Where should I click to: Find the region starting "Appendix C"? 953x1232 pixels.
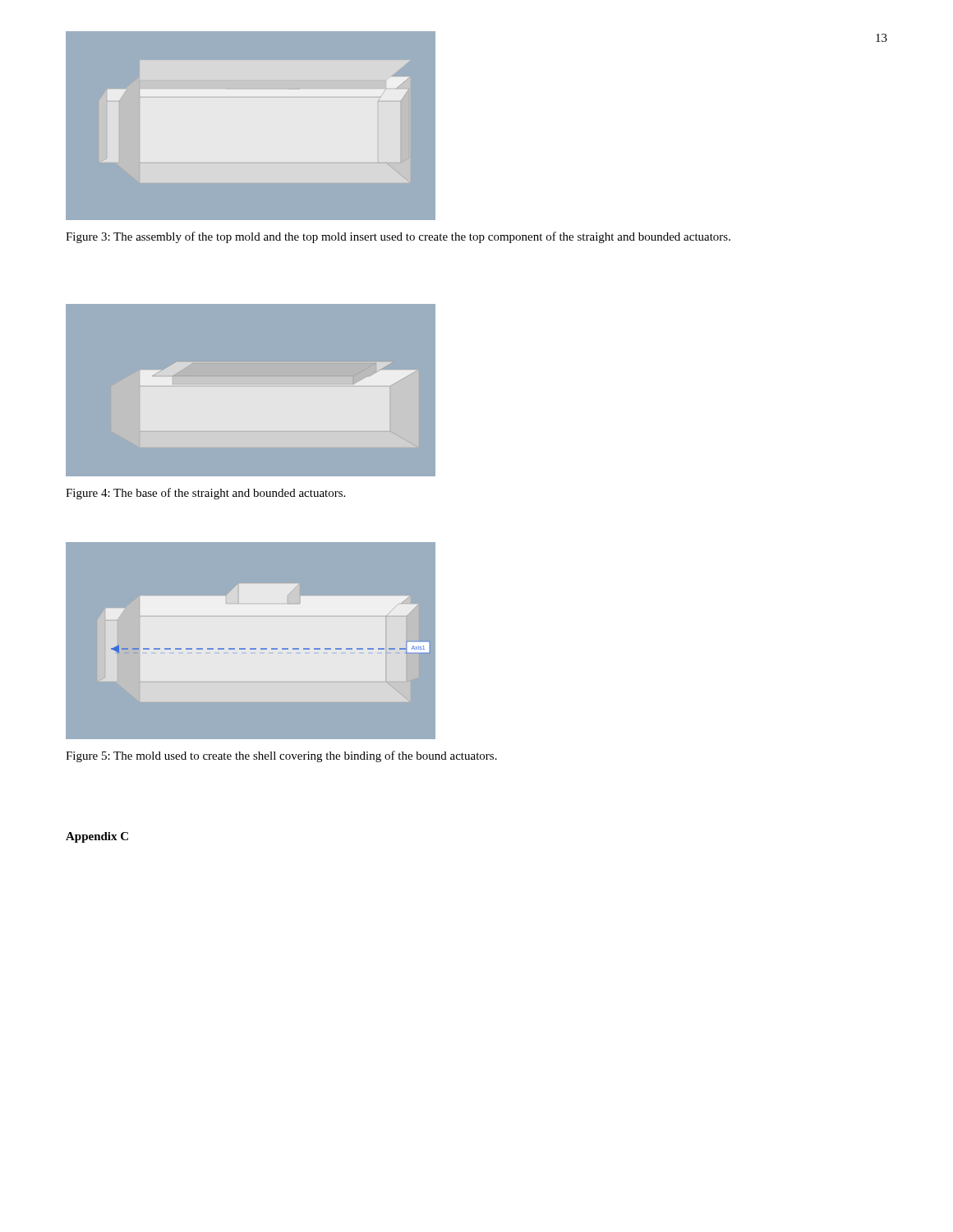pyautogui.click(x=97, y=836)
